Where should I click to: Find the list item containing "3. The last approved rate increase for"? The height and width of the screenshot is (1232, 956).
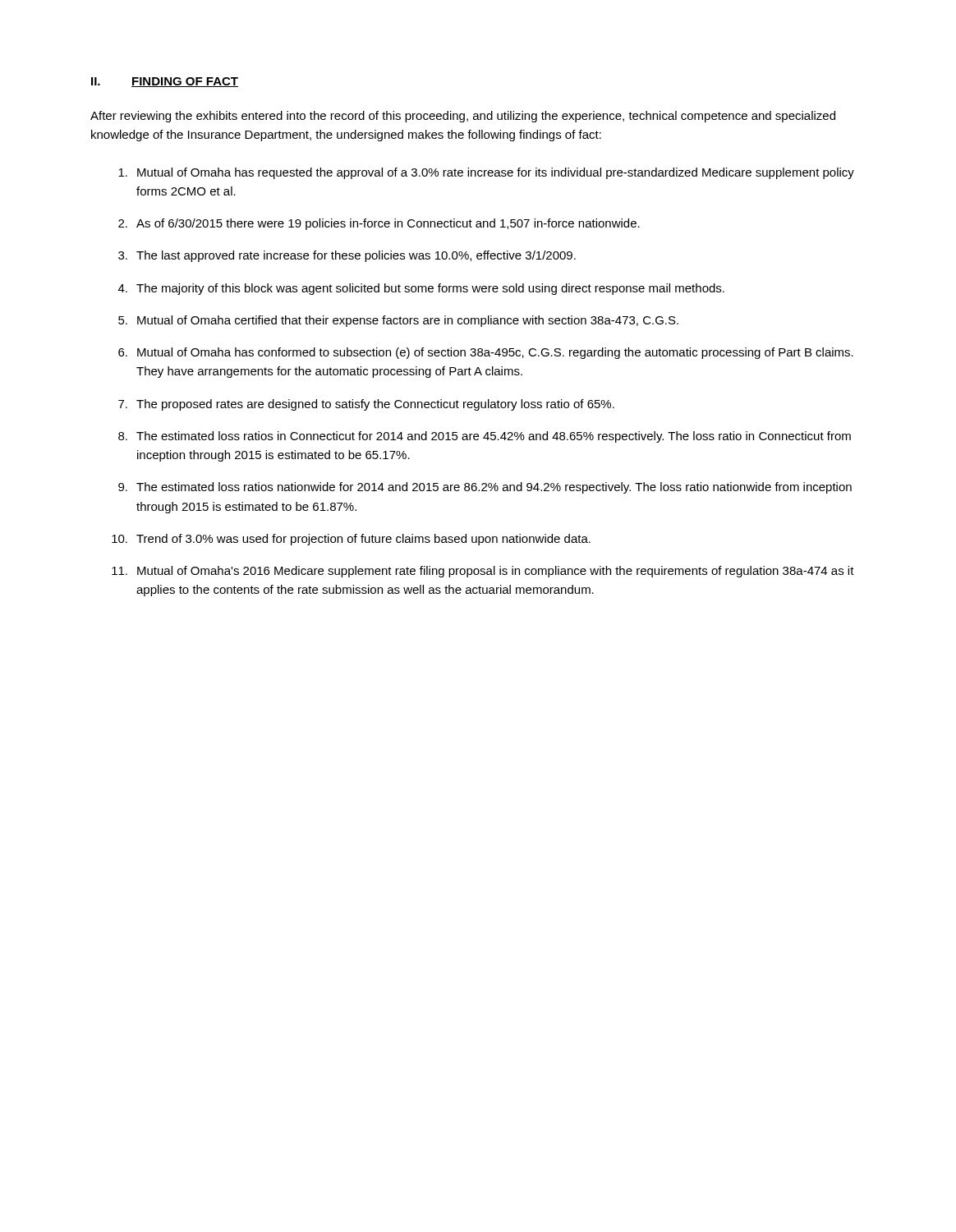tap(478, 255)
